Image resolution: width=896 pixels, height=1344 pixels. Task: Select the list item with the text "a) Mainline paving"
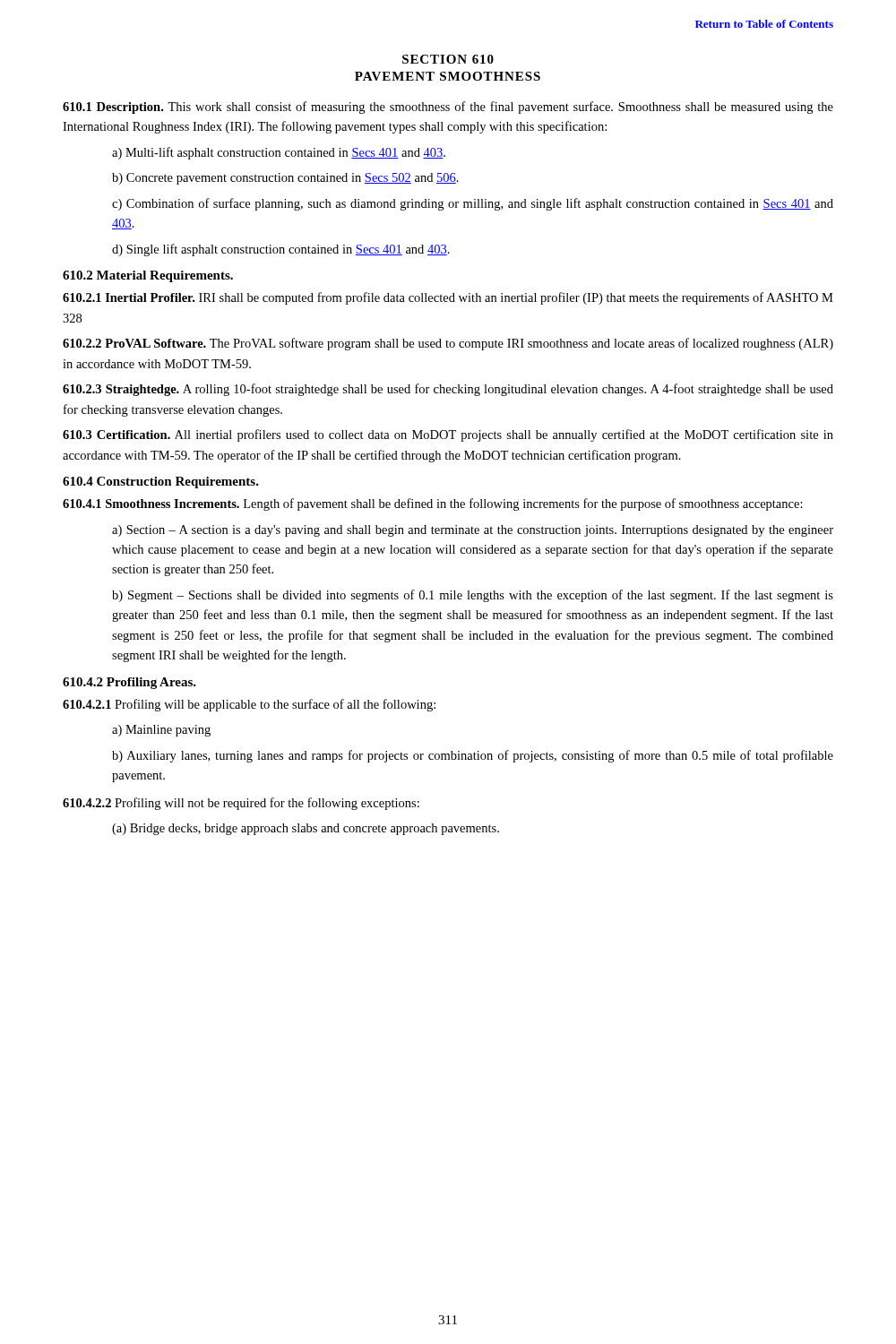click(x=161, y=730)
